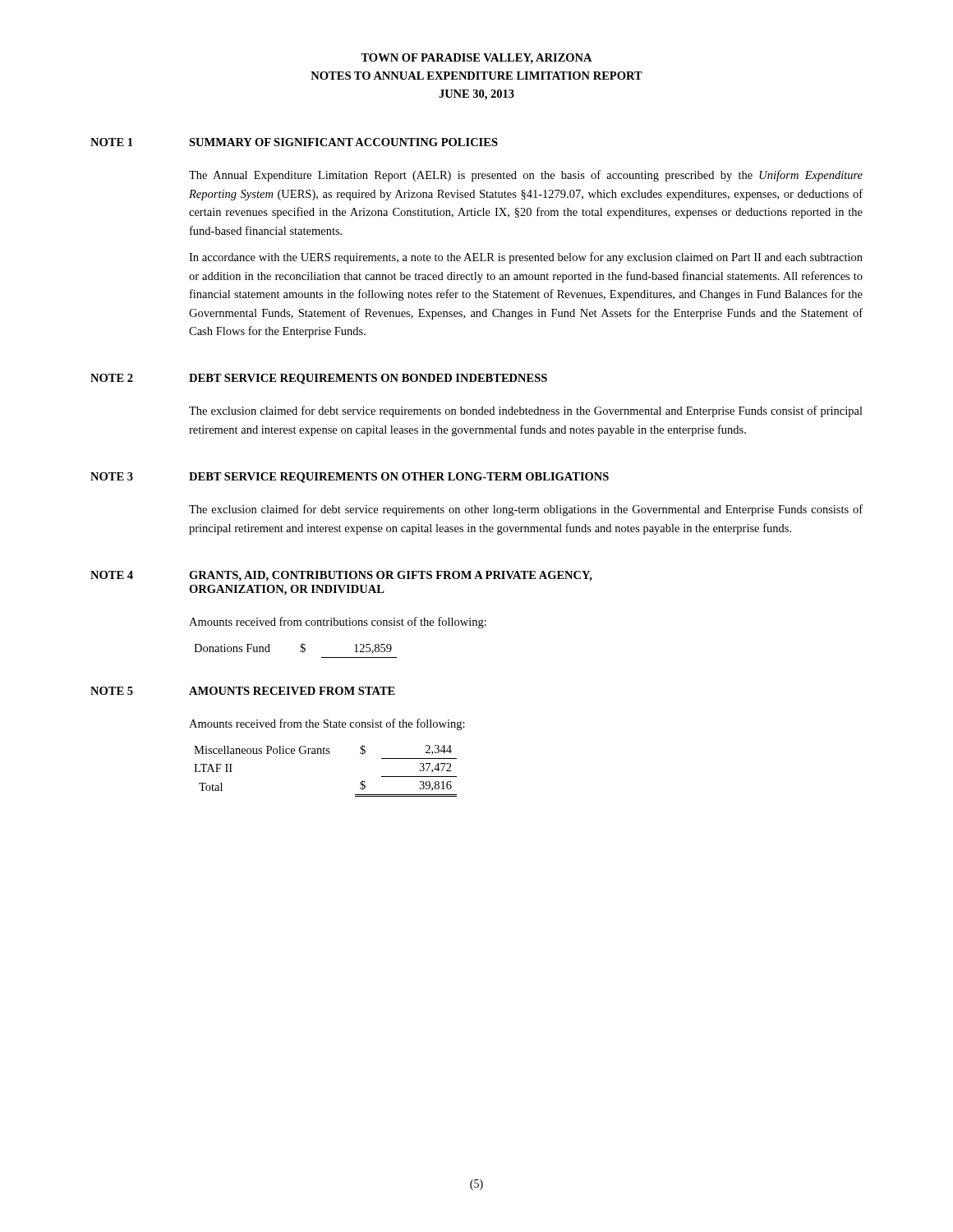This screenshot has height=1232, width=953.
Task: Click the section header that begins "NOTE 3 DEBT SERVICE"
Action: click(476, 481)
